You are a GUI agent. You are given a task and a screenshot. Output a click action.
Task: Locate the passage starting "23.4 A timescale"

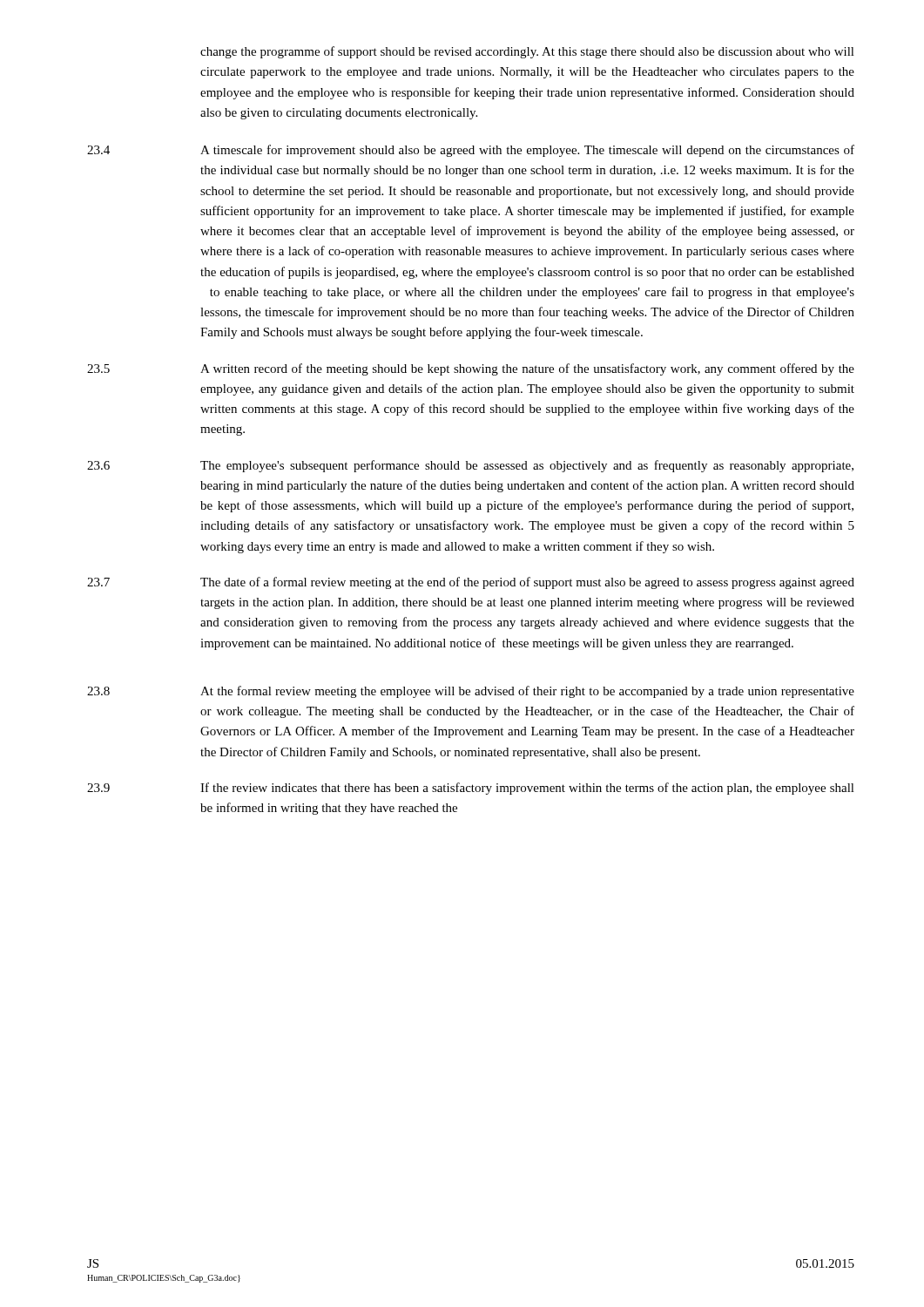click(x=471, y=242)
